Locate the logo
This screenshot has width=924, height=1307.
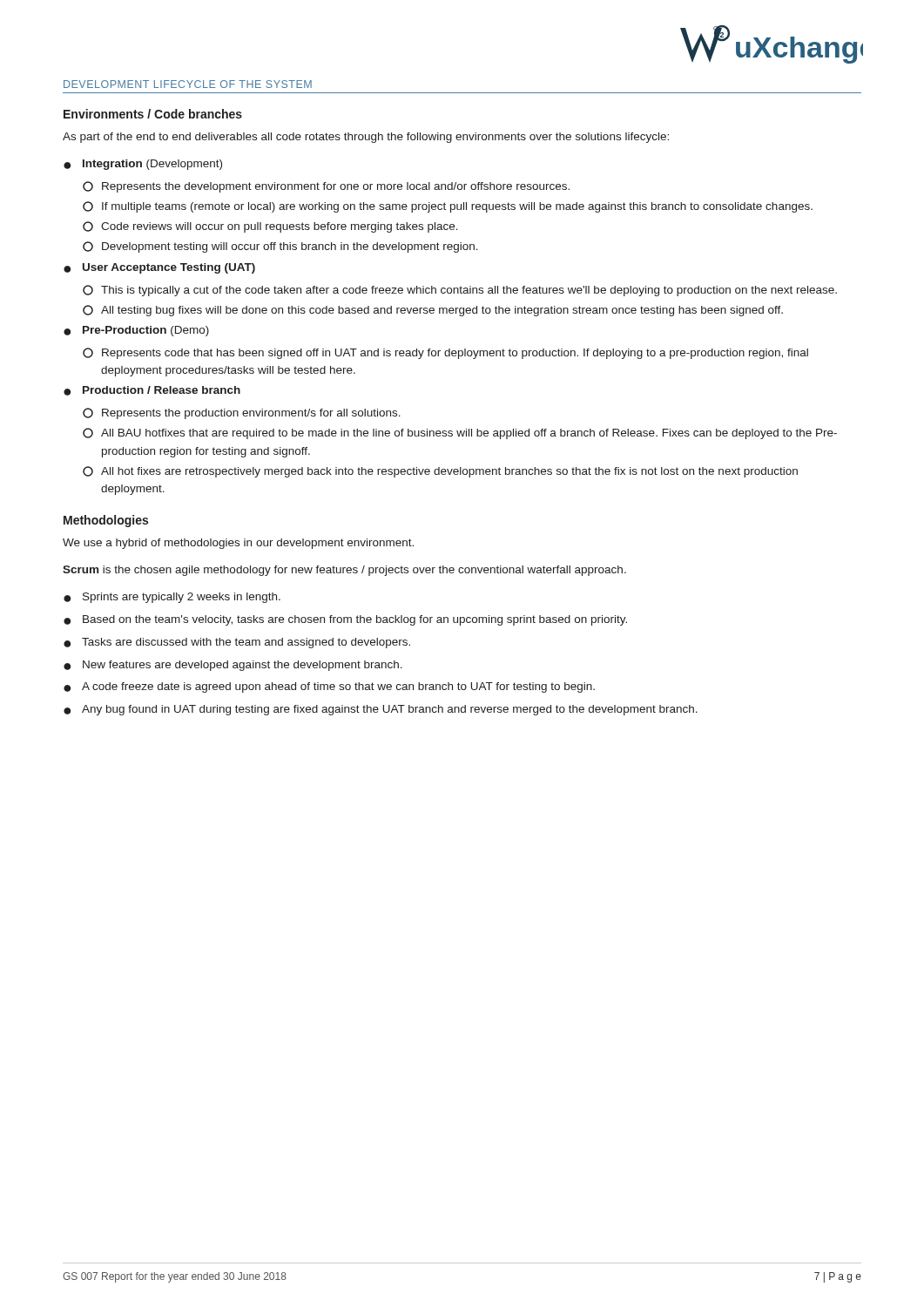[767, 46]
